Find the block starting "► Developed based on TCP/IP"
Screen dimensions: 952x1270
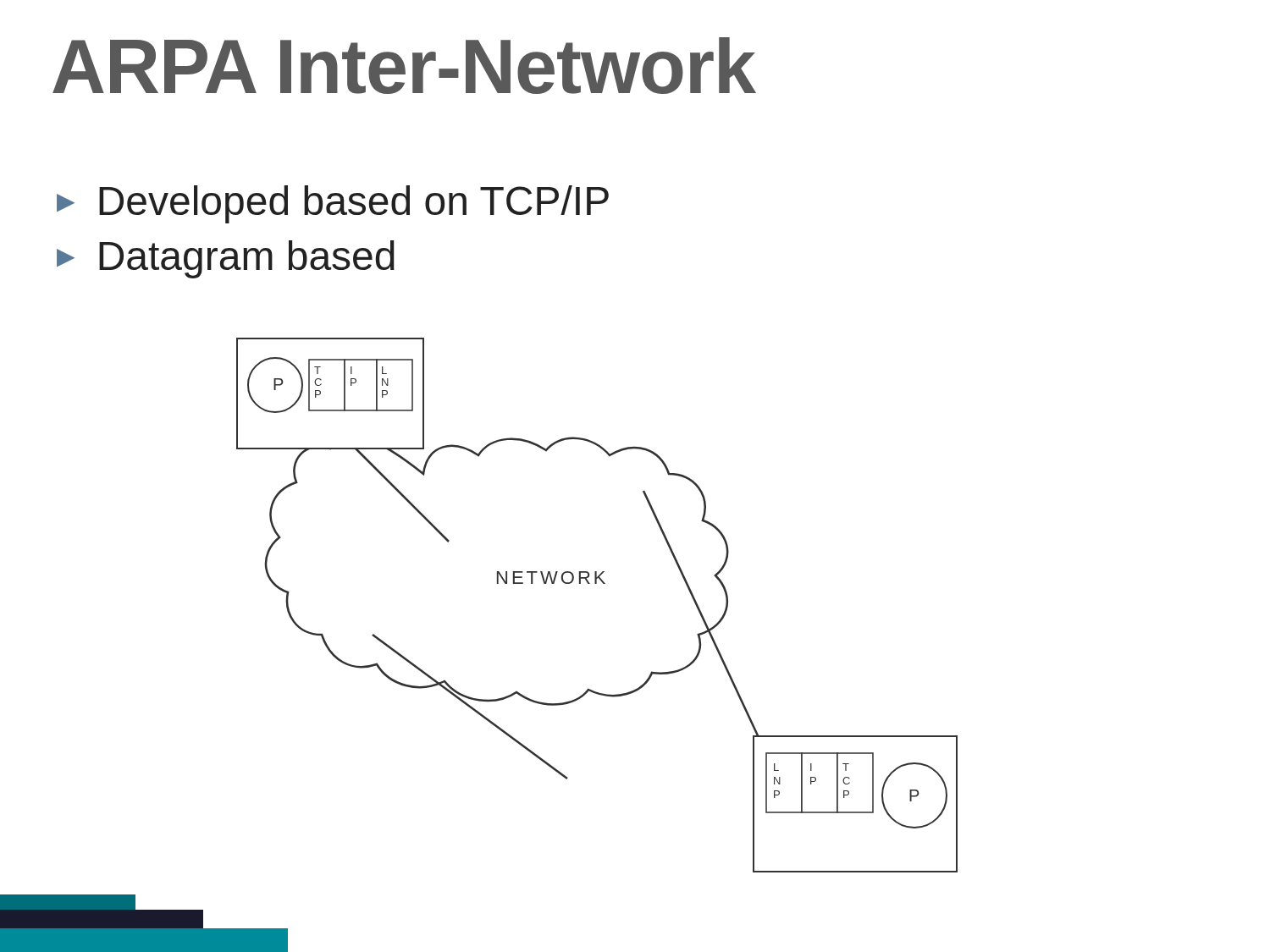tap(331, 201)
